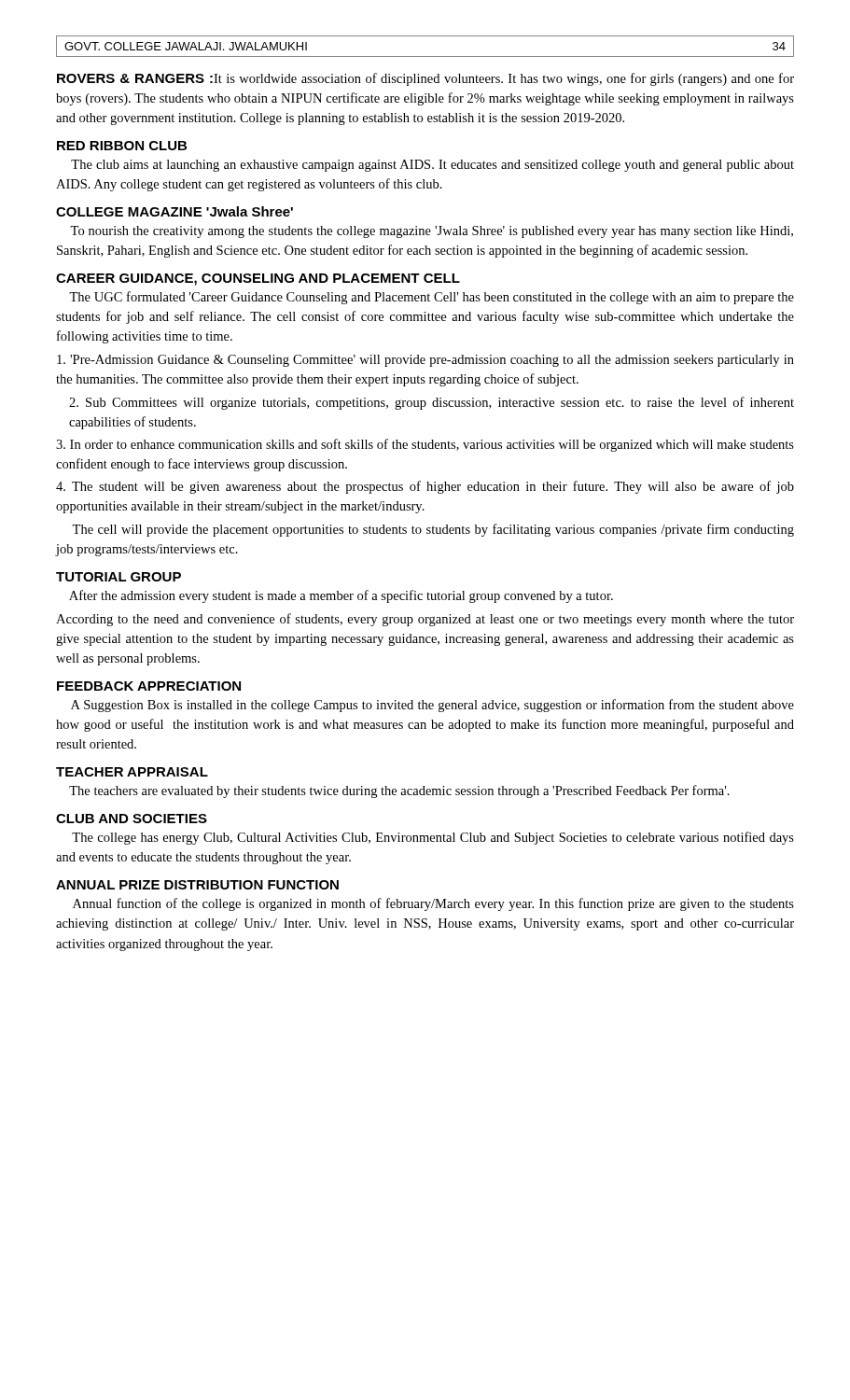Click the passage that begins "ROVERS & RANGERS :It is worldwide association"

coord(425,98)
